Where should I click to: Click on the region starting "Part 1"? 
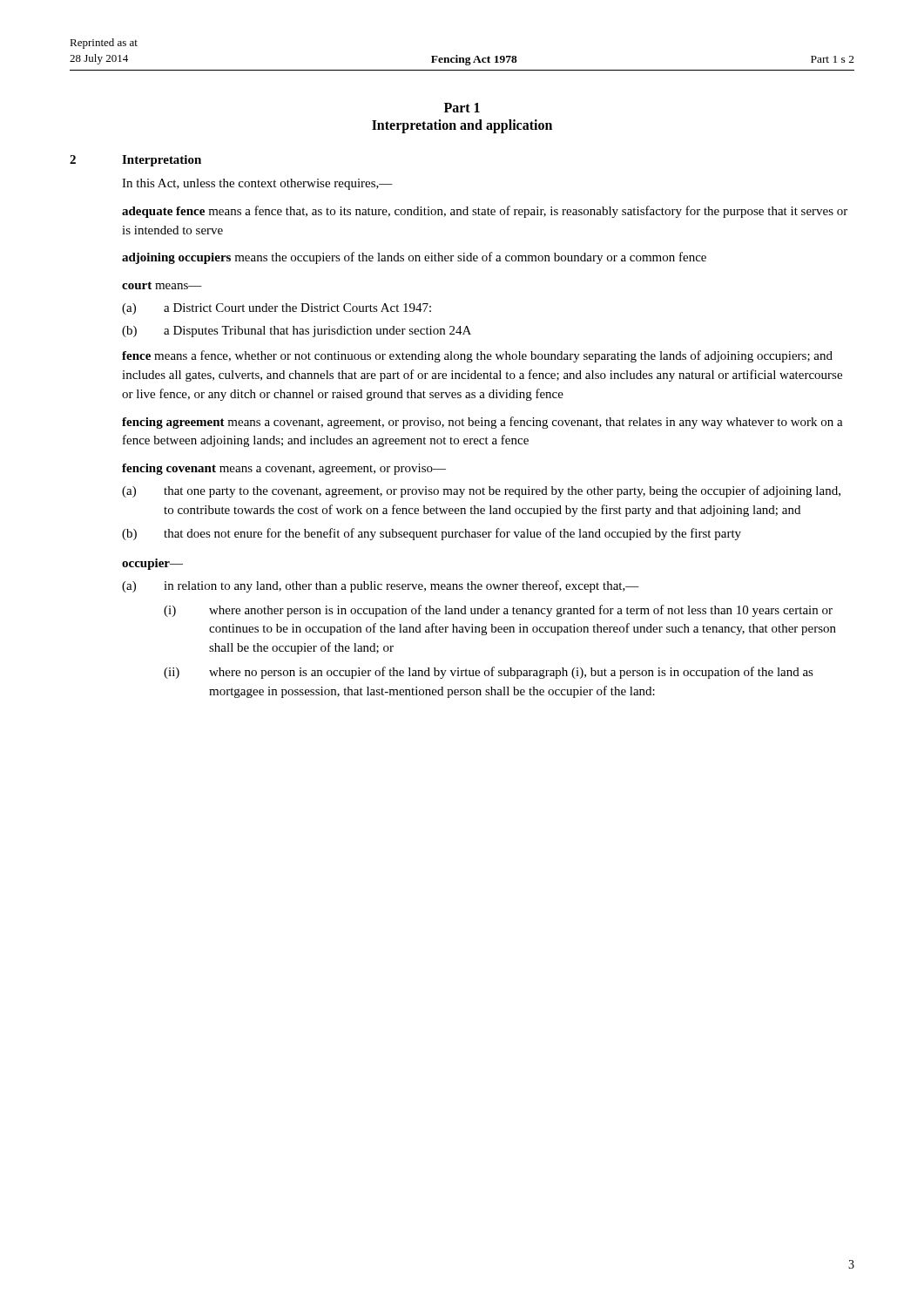pyautogui.click(x=462, y=108)
